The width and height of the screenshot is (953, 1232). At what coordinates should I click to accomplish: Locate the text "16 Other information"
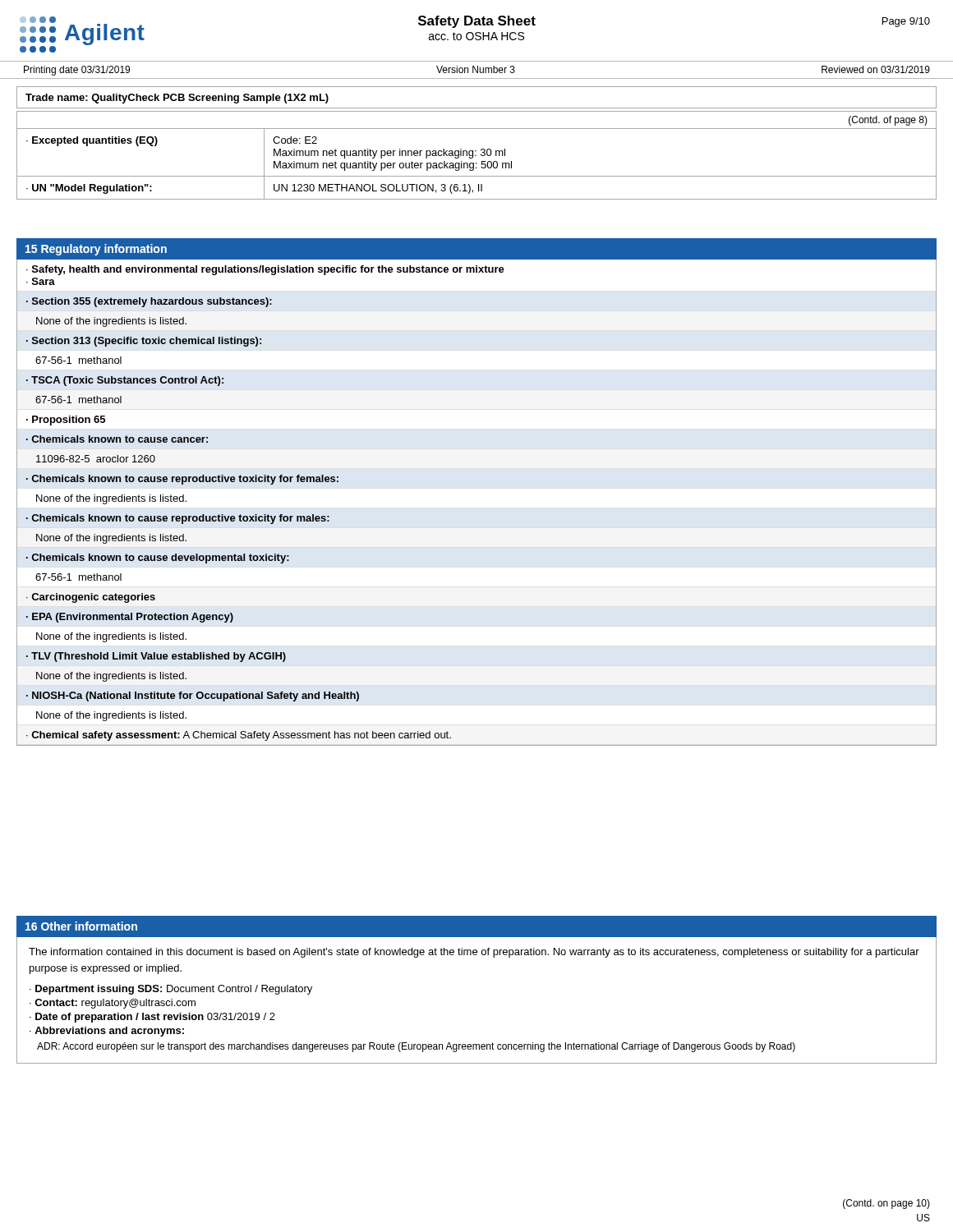click(x=81, y=926)
